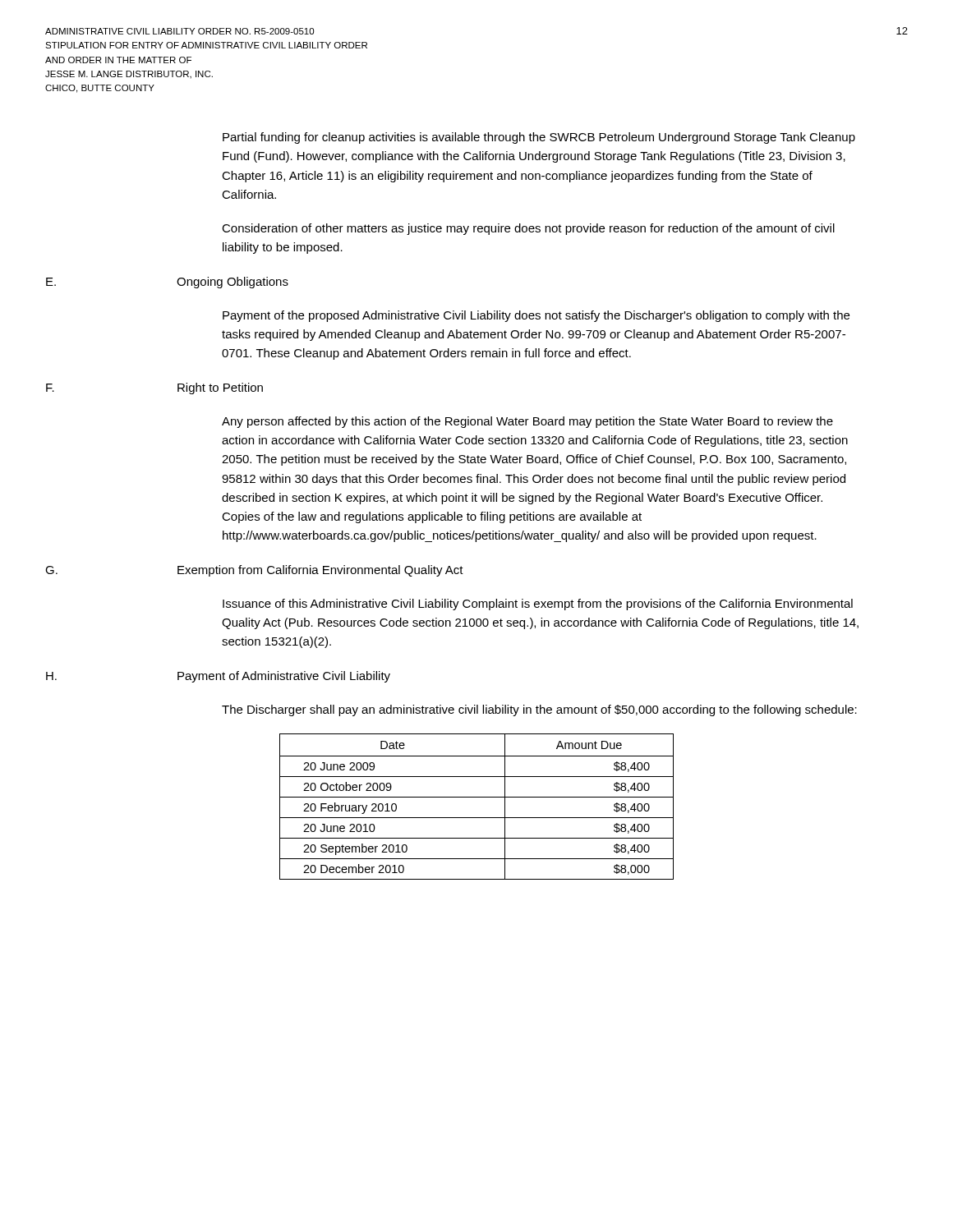The height and width of the screenshot is (1232, 953).
Task: Find the table that mentions "20 June 2009"
Action: tap(476, 807)
